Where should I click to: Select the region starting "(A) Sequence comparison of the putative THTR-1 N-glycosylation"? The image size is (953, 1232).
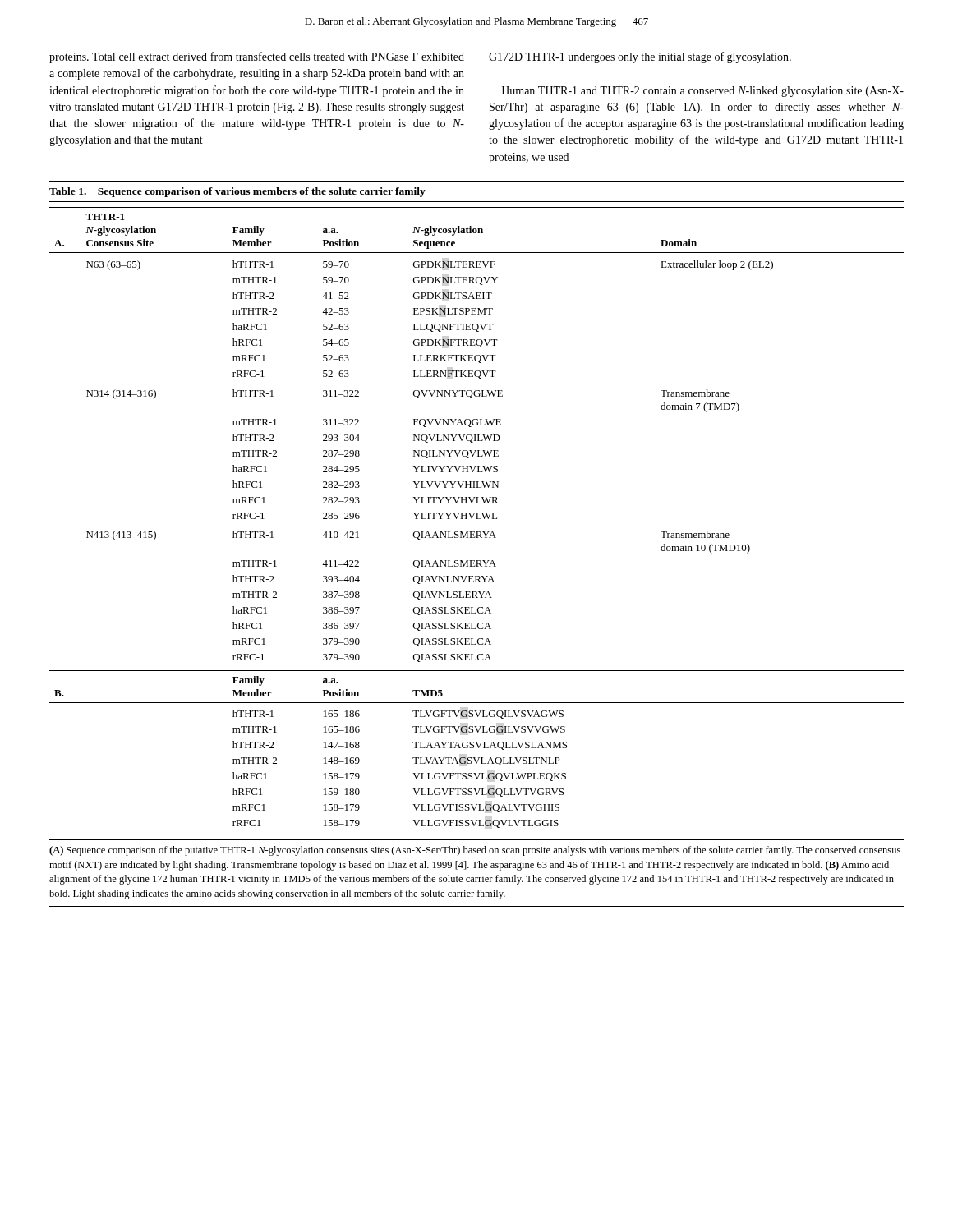click(475, 872)
